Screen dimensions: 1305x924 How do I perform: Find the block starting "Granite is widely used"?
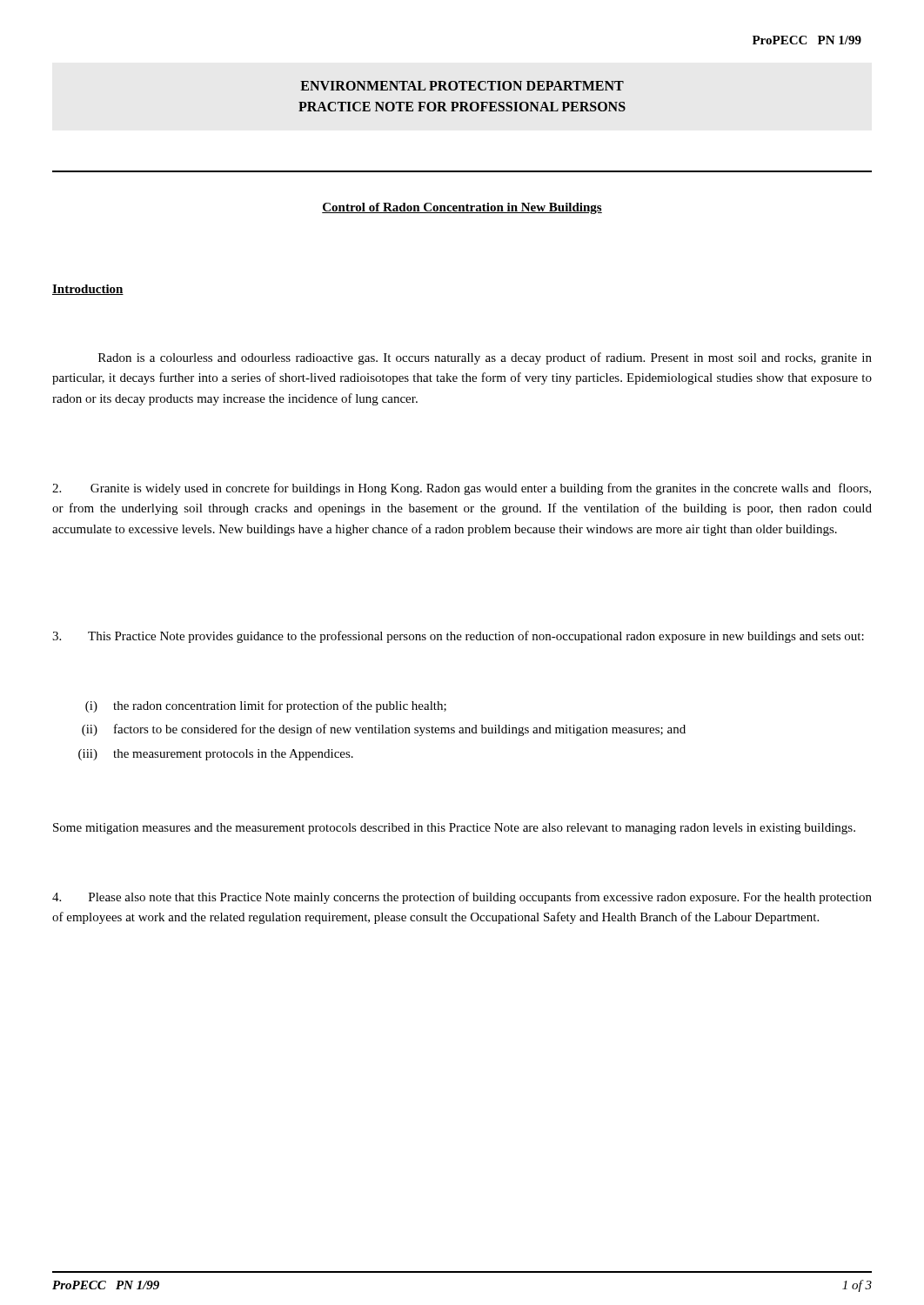coord(462,508)
